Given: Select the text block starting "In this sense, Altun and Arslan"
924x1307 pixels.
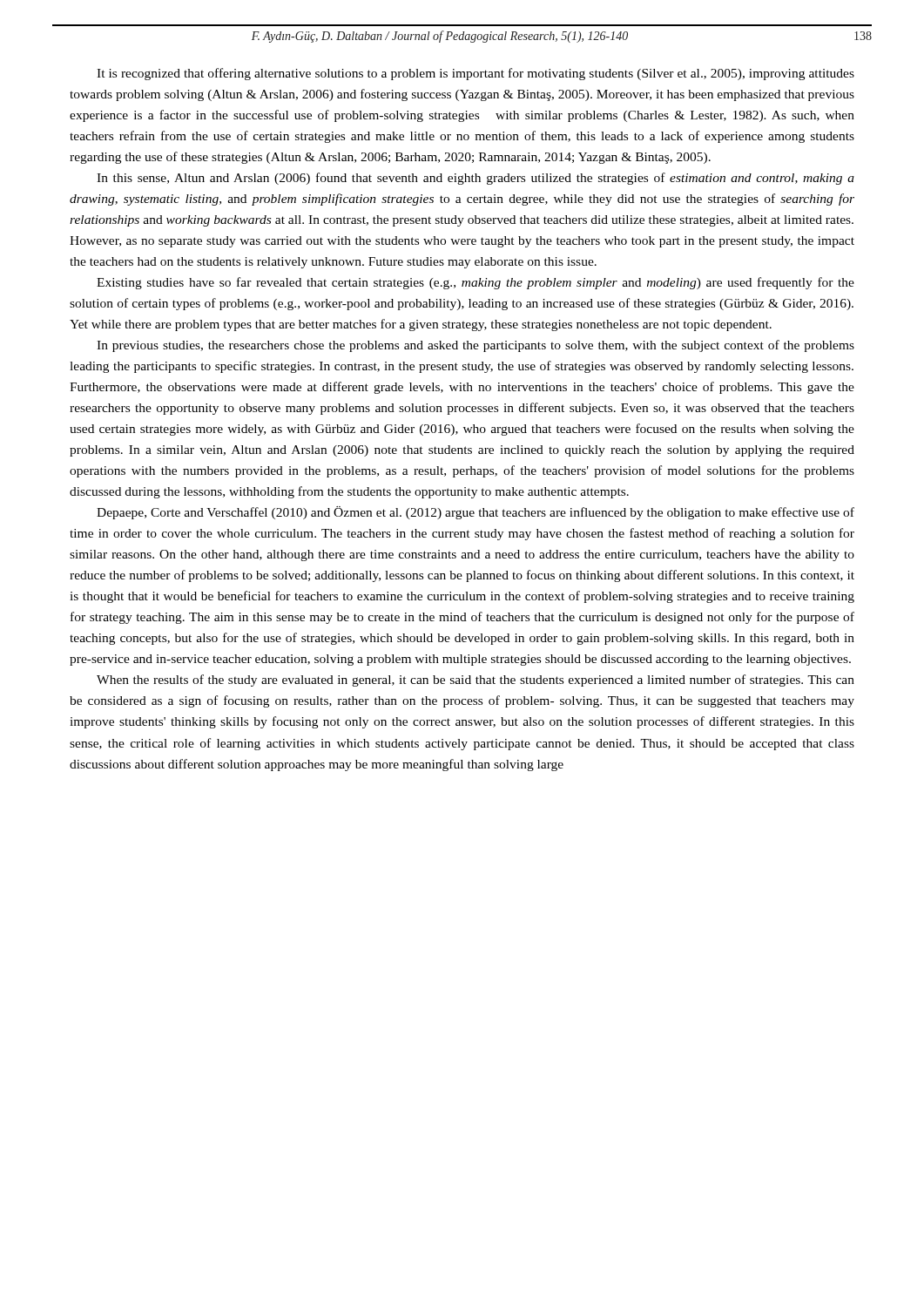Looking at the screenshot, I should click(x=462, y=220).
